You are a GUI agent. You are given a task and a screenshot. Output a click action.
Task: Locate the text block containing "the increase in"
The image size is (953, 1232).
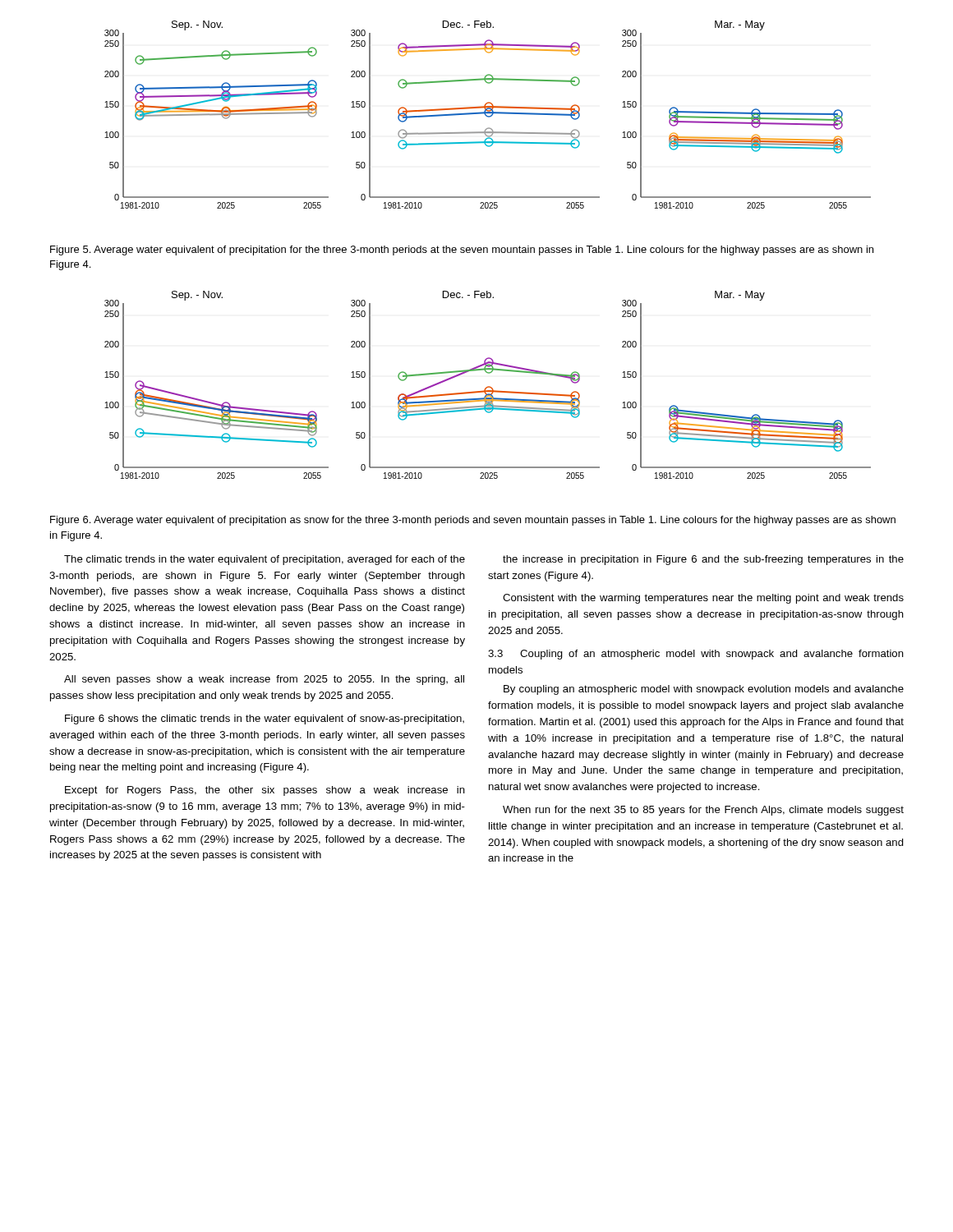(696, 595)
